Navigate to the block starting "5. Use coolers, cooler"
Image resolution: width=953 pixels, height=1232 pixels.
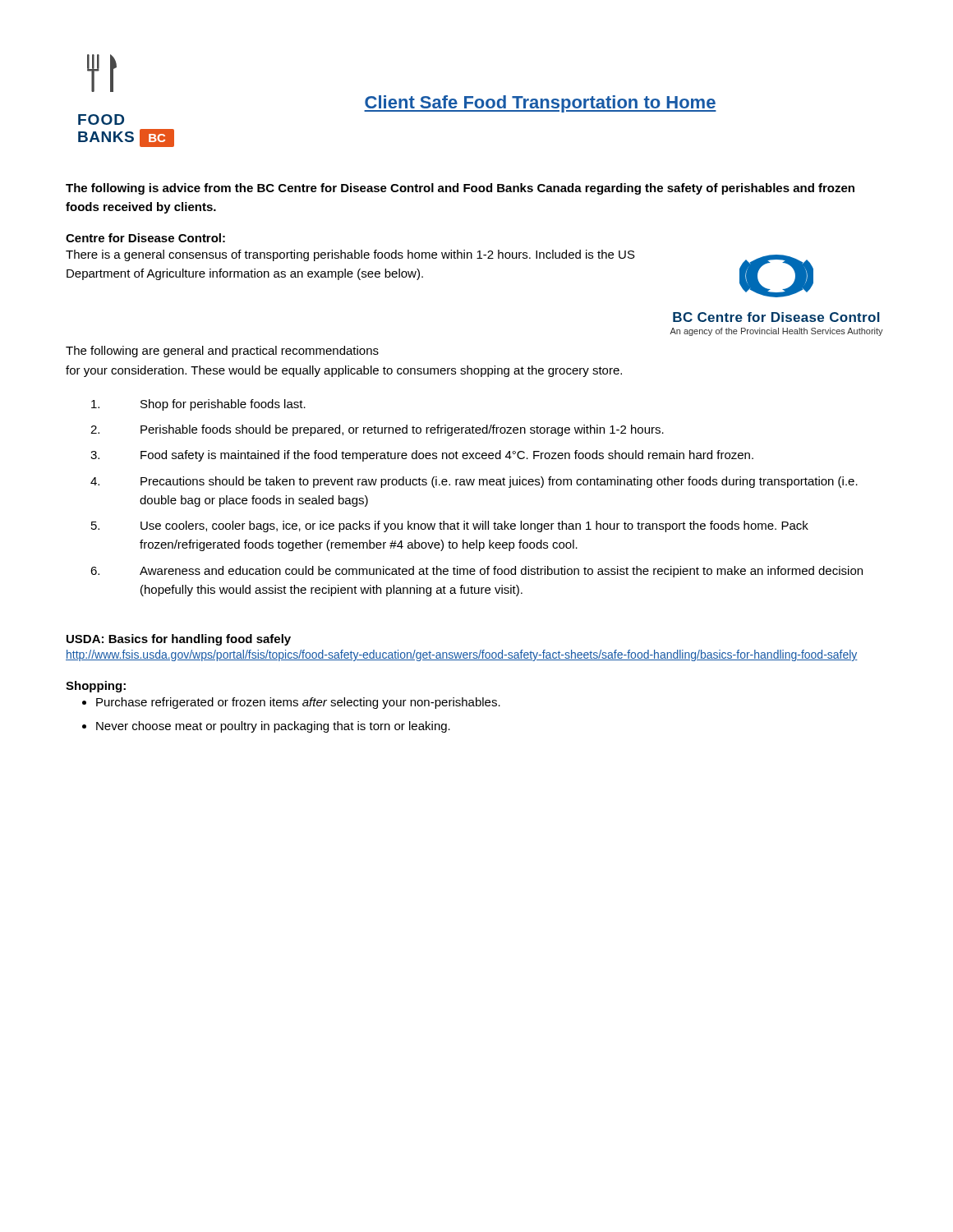coord(476,535)
